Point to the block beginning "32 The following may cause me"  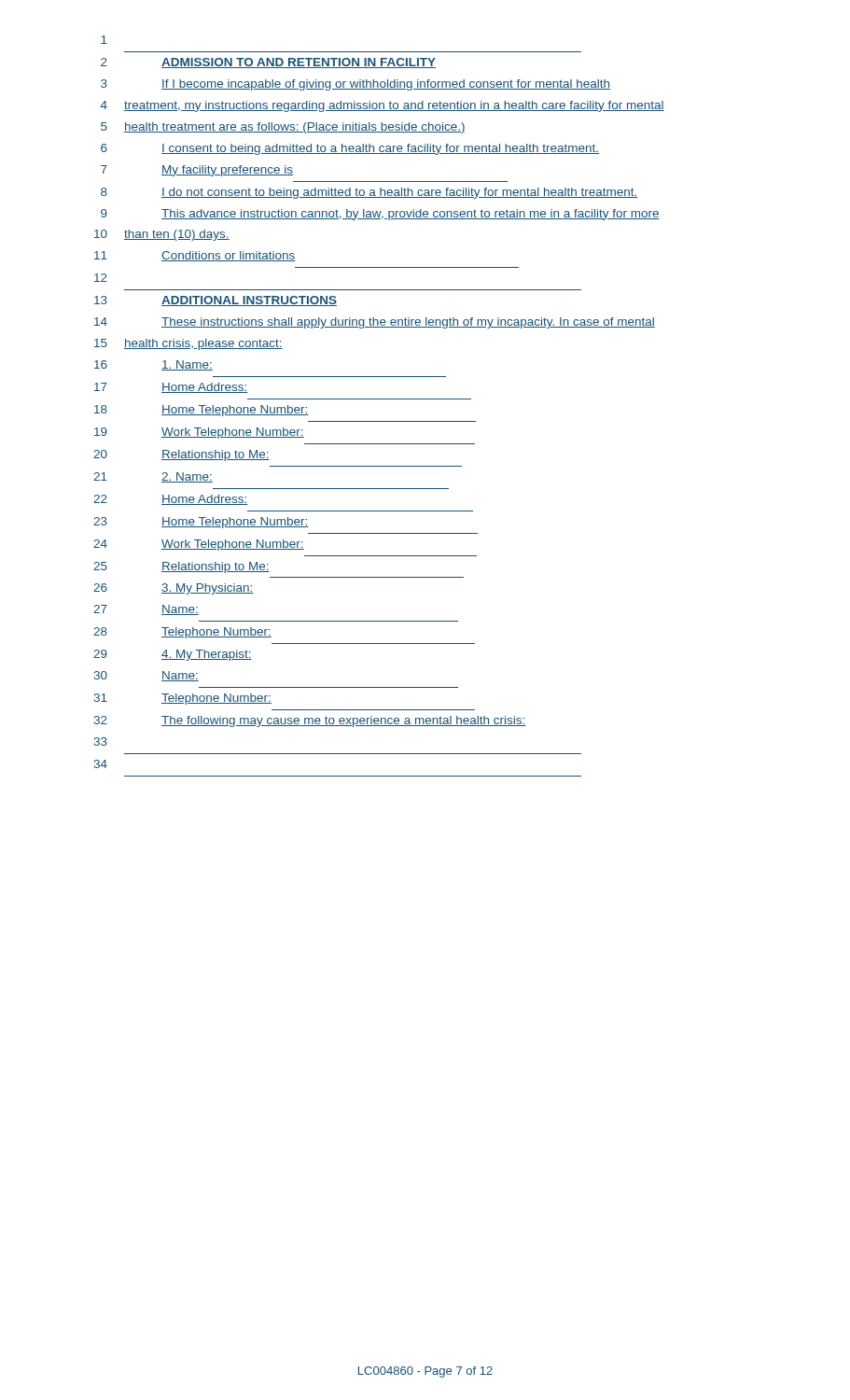pos(425,721)
